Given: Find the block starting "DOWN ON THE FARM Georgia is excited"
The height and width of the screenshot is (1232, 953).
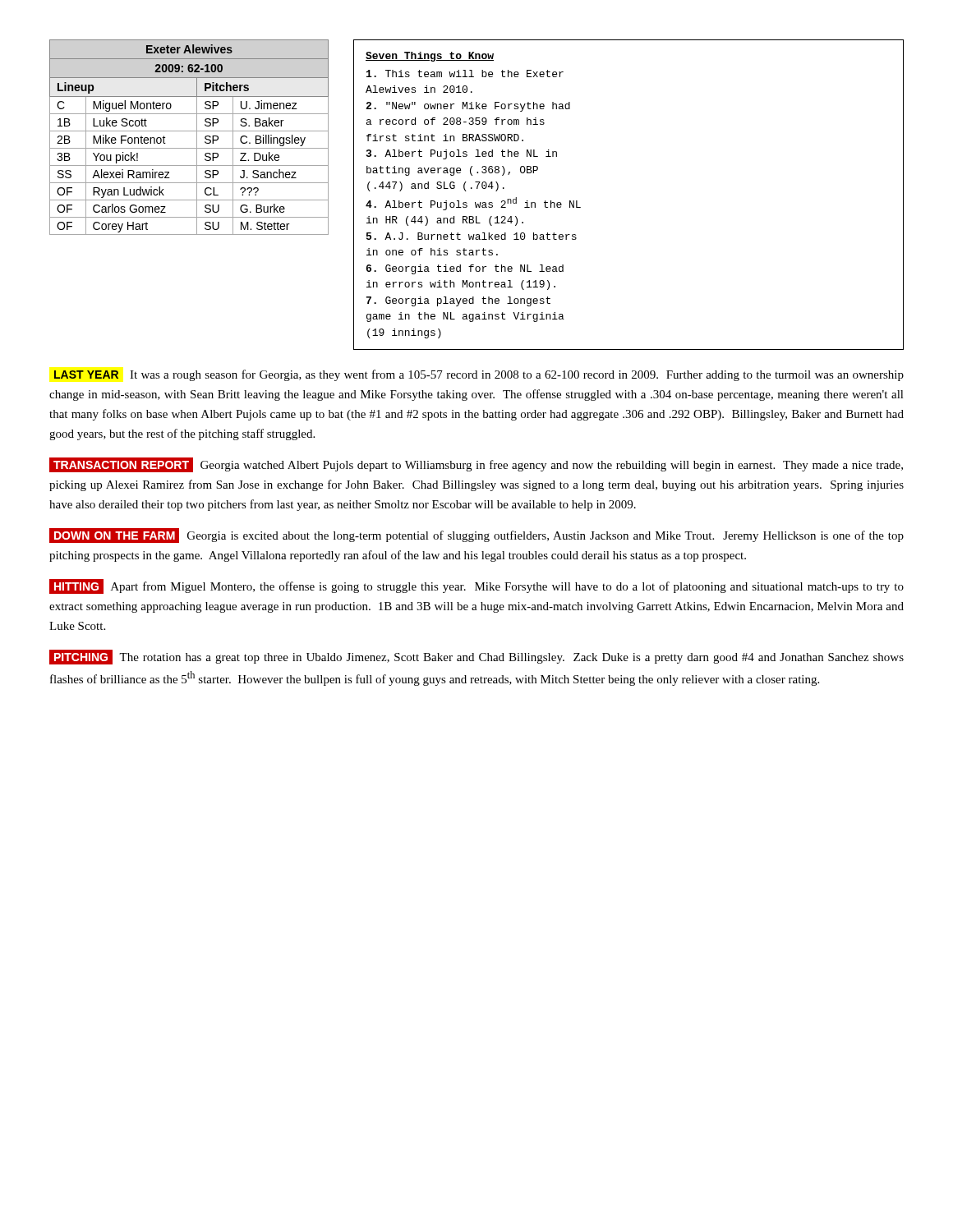Looking at the screenshot, I should click(x=476, y=545).
